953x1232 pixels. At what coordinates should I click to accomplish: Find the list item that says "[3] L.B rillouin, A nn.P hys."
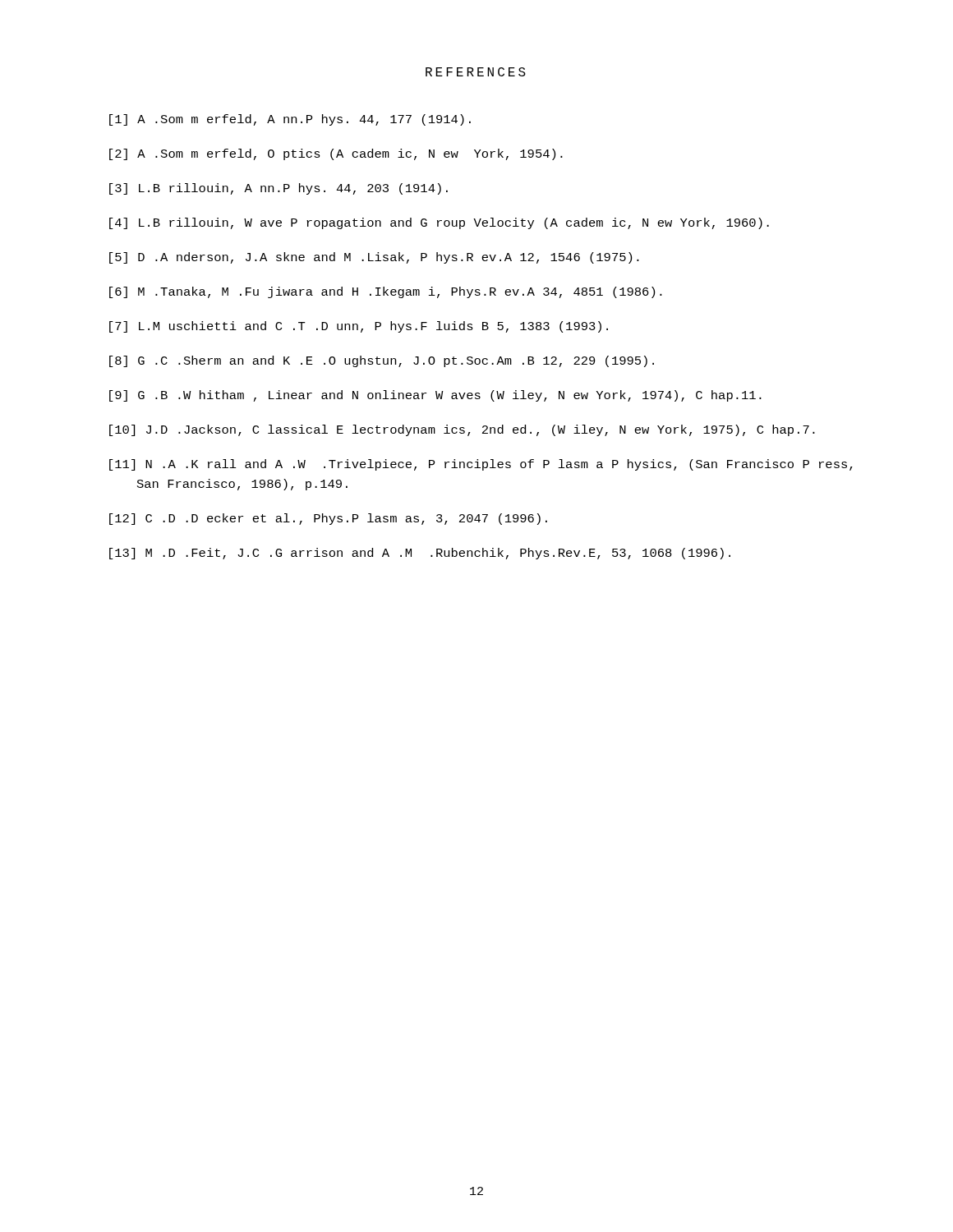click(279, 189)
